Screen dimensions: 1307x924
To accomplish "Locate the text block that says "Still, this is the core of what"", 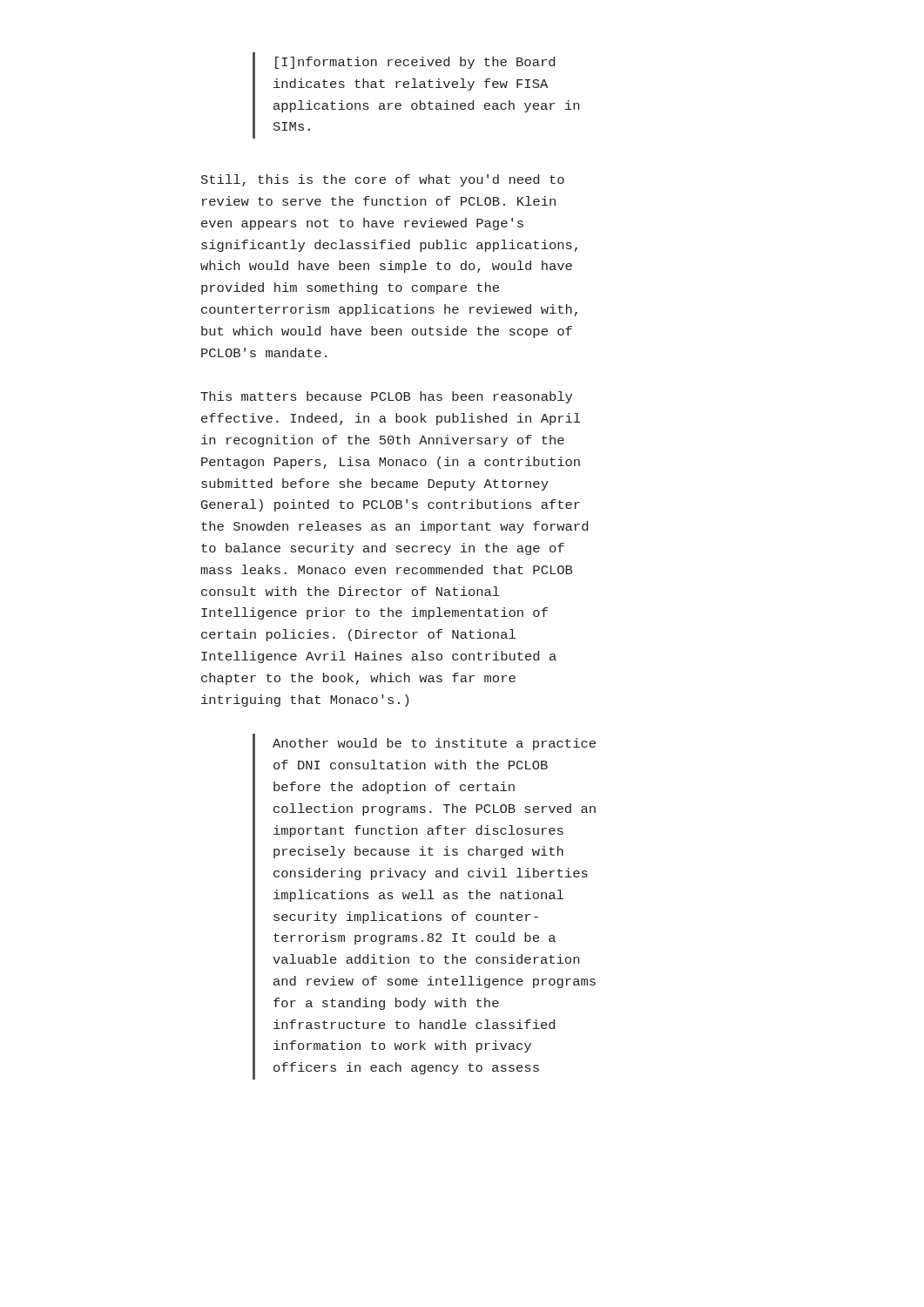I will pos(391,267).
